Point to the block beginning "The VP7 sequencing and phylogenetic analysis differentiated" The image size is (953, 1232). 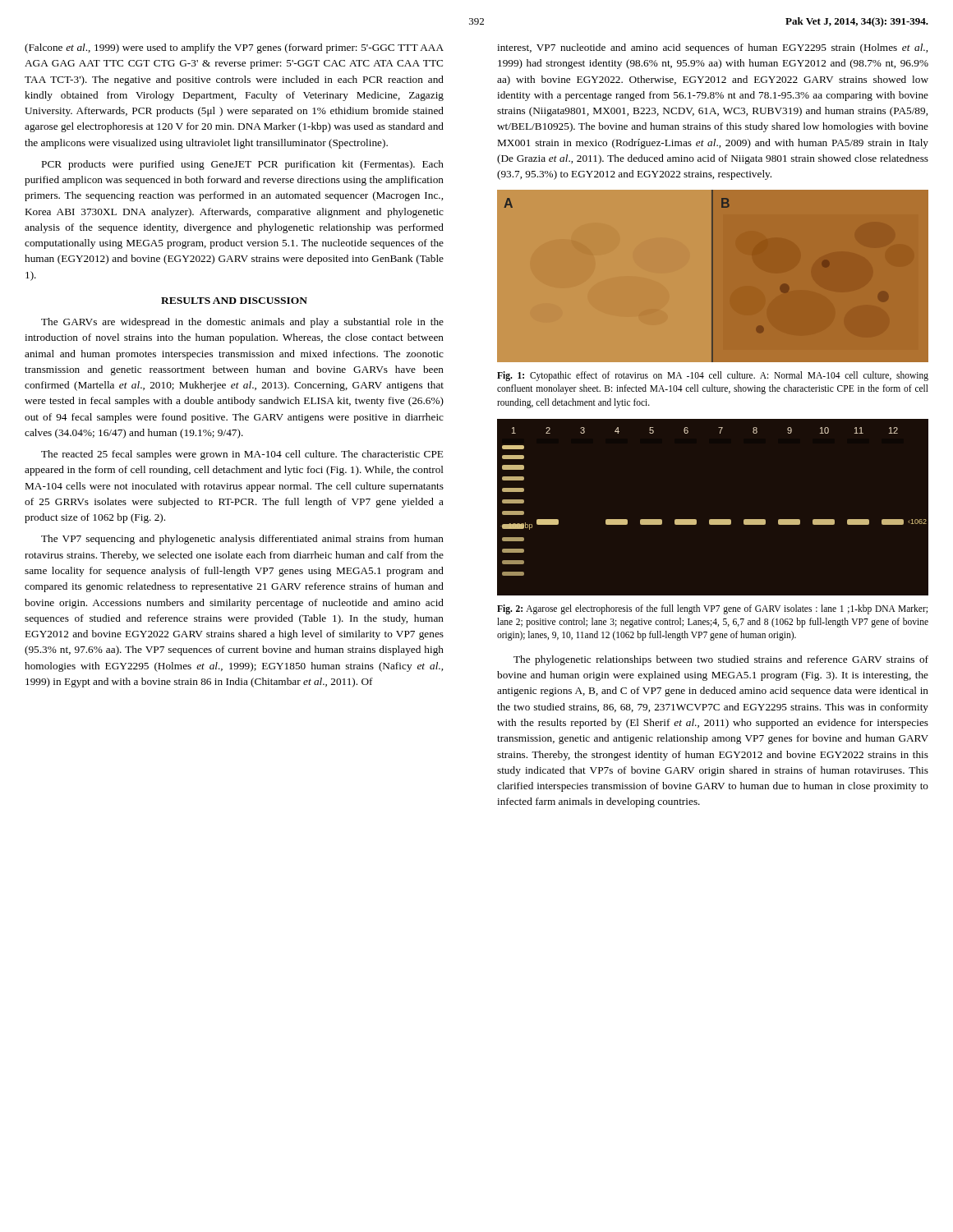pos(234,610)
